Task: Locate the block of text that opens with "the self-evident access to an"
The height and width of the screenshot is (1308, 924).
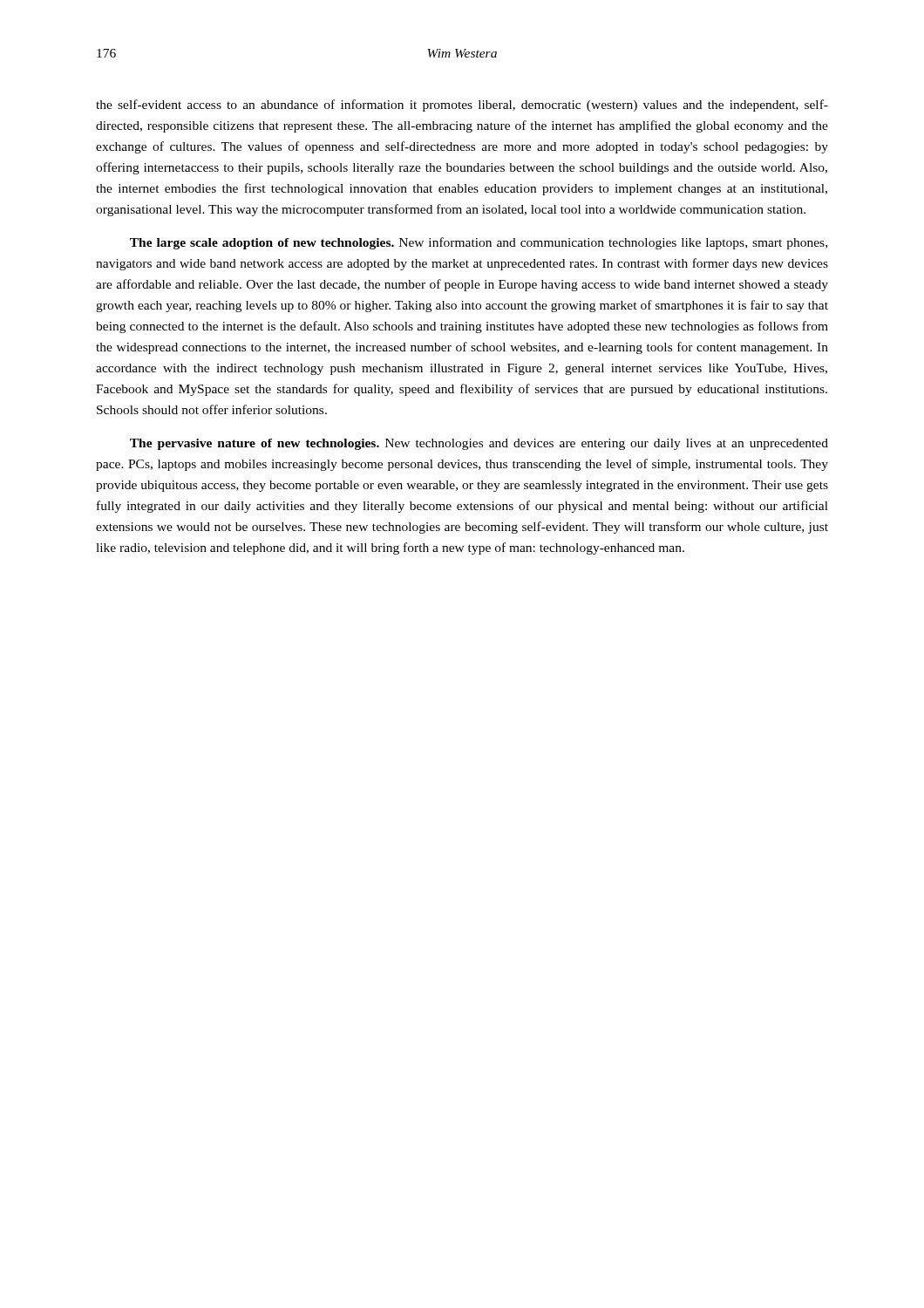Action: (x=462, y=157)
